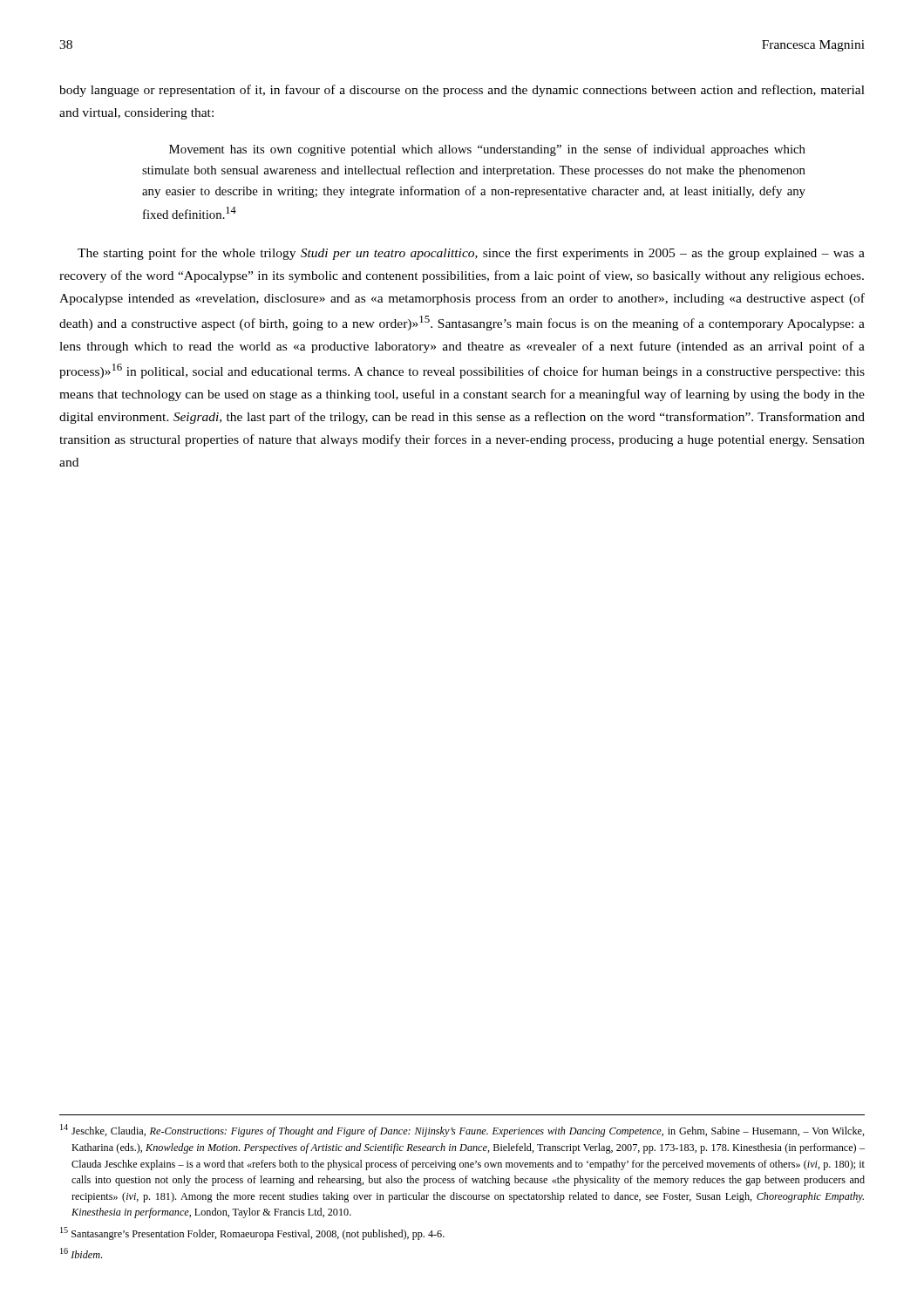This screenshot has width=924, height=1308.
Task: Click on the text block with the text "body language or representation of"
Action: click(462, 101)
